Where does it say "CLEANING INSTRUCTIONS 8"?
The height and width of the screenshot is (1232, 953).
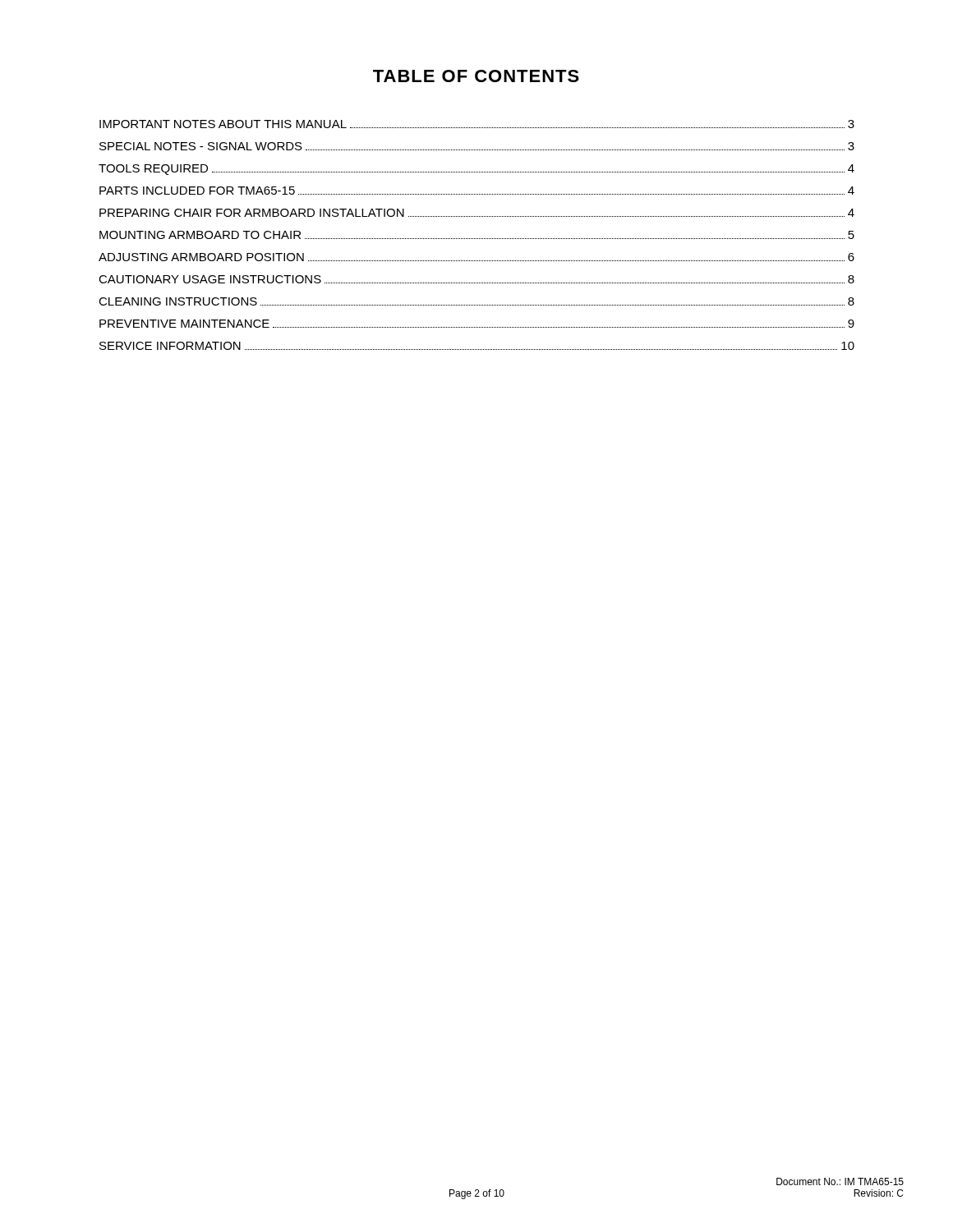(x=476, y=301)
